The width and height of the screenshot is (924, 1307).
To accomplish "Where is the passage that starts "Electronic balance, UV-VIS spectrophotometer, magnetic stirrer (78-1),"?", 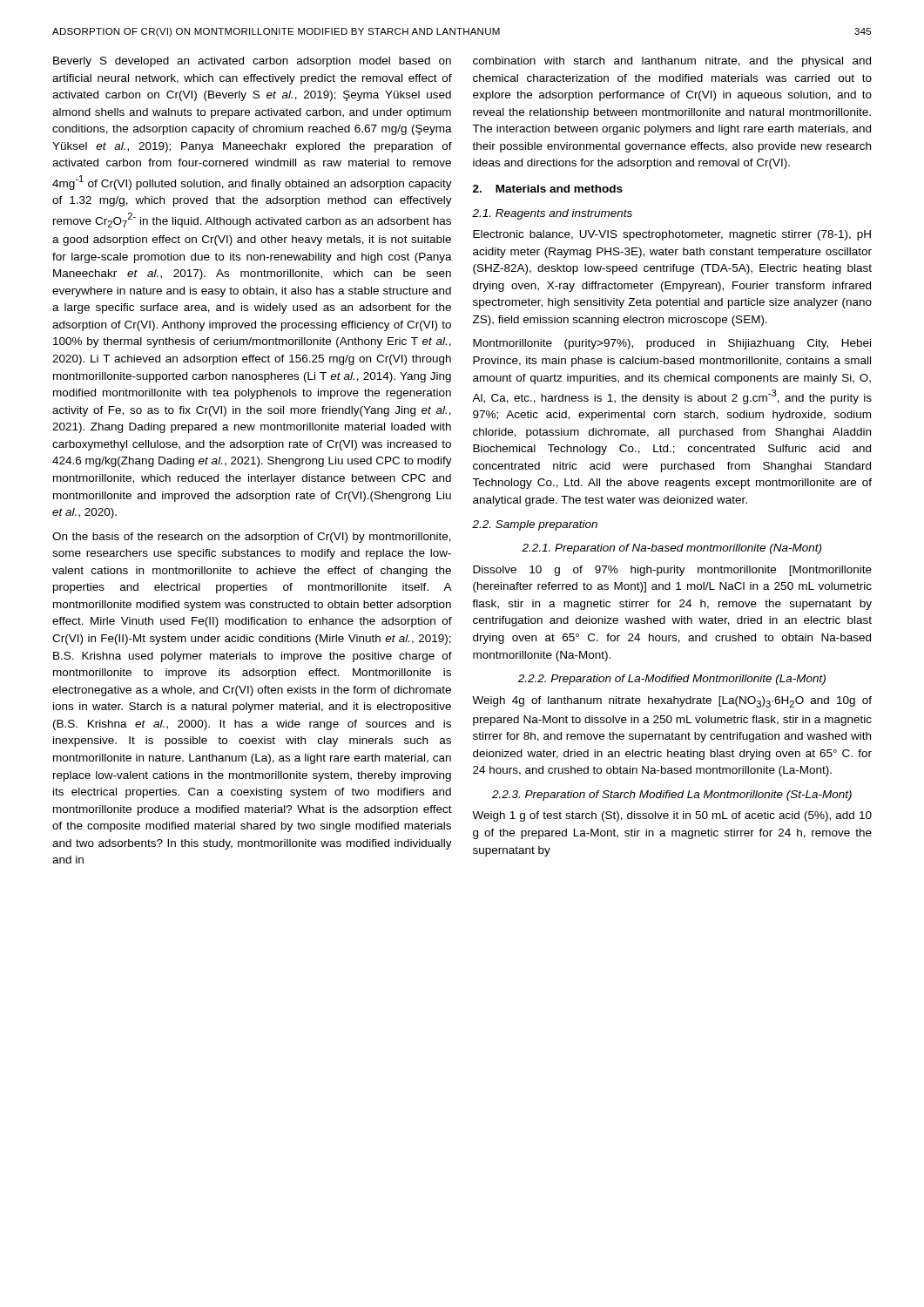I will coord(672,367).
